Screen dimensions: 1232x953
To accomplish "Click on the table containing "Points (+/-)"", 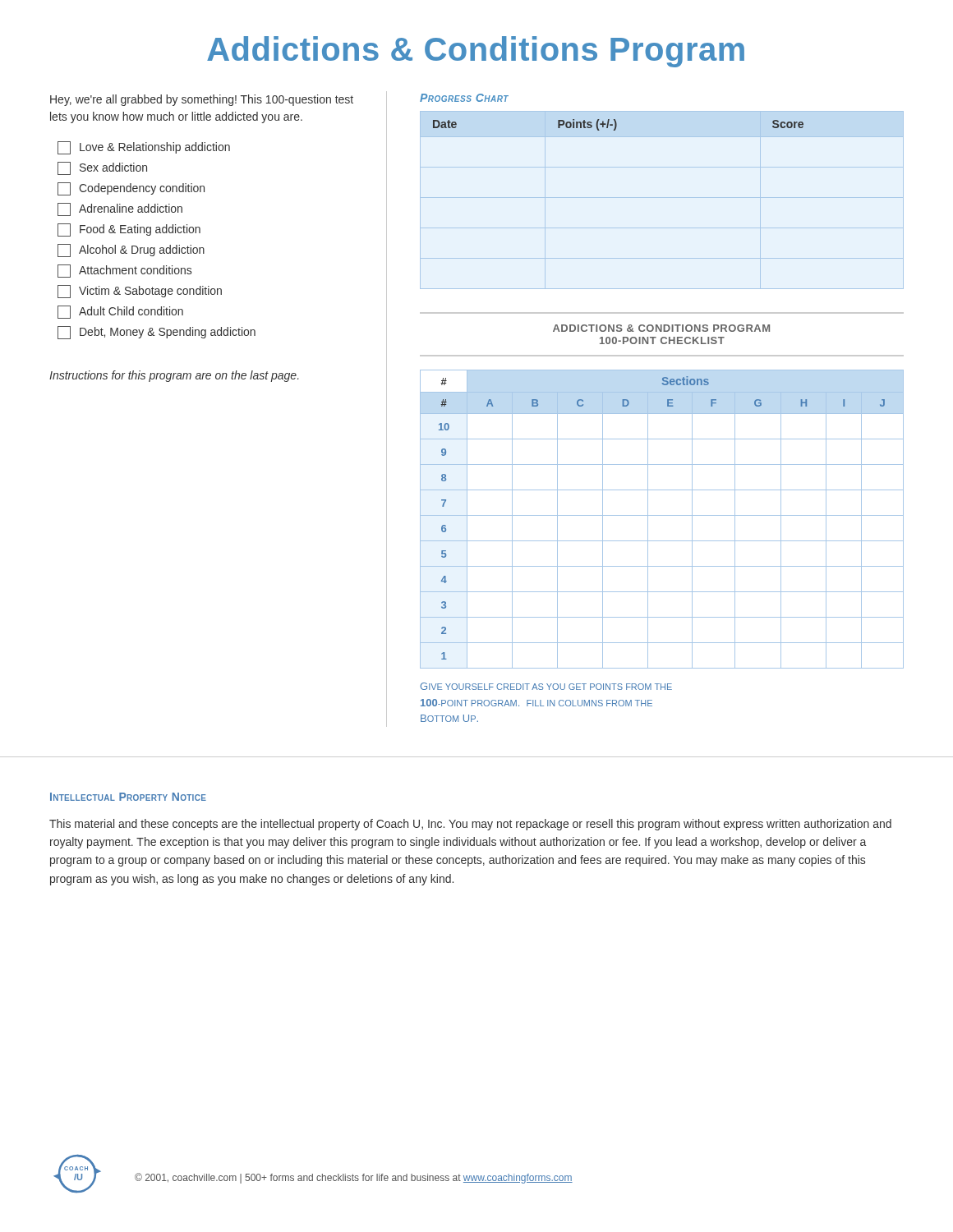I will pyautogui.click(x=662, y=200).
